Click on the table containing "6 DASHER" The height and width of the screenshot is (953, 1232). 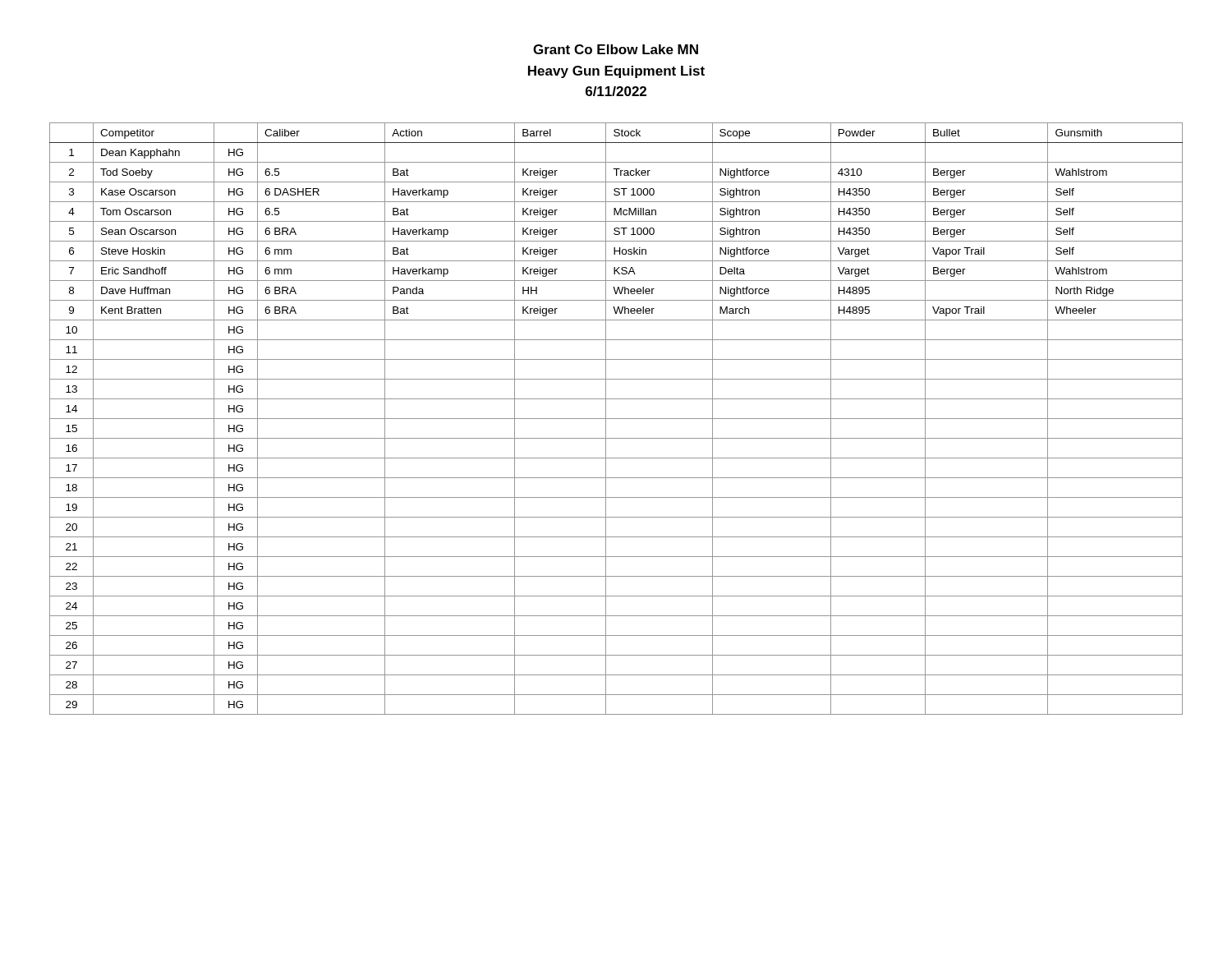point(616,418)
